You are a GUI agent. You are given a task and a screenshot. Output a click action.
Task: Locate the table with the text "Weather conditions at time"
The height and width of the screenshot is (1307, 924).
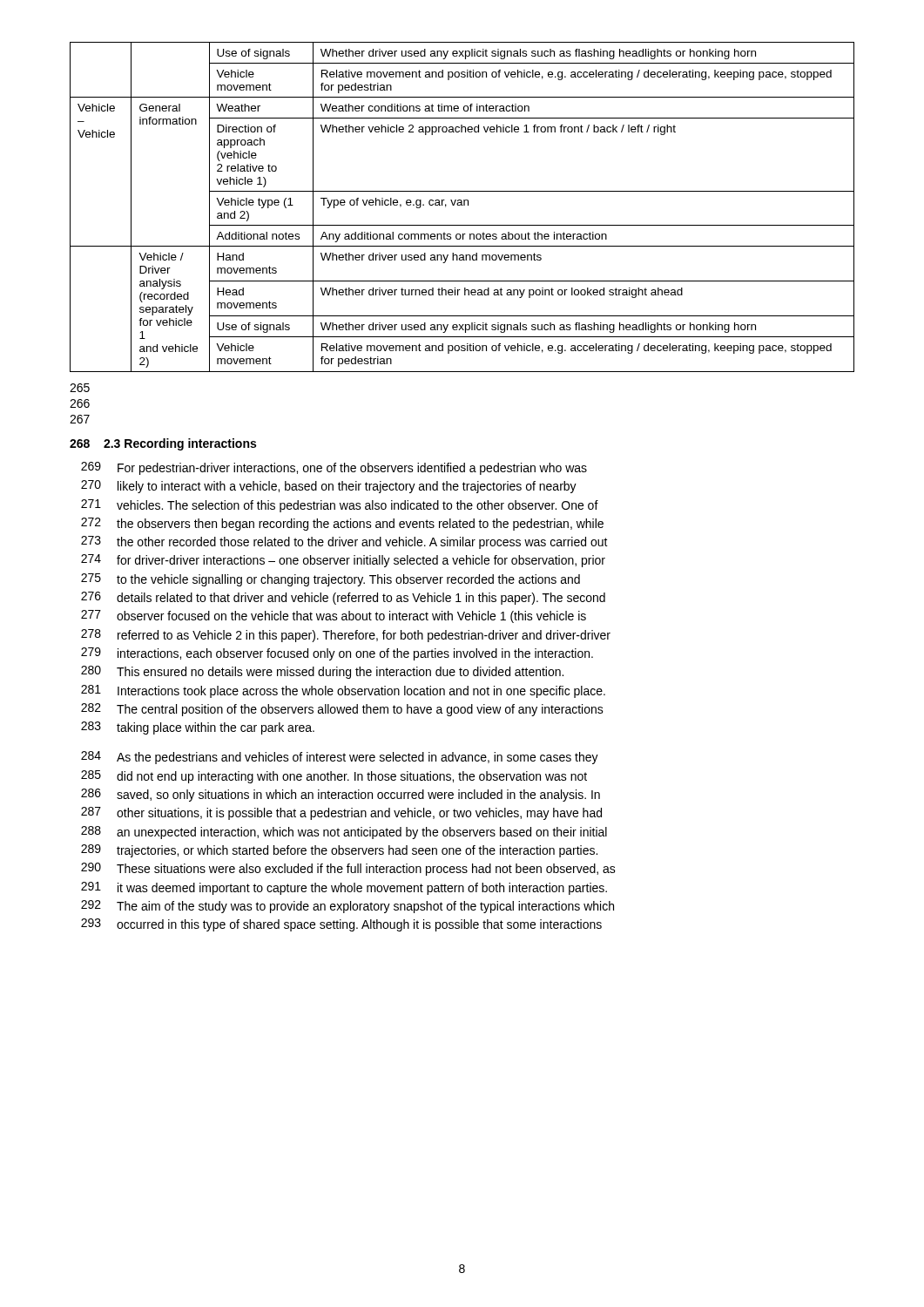click(x=462, y=207)
